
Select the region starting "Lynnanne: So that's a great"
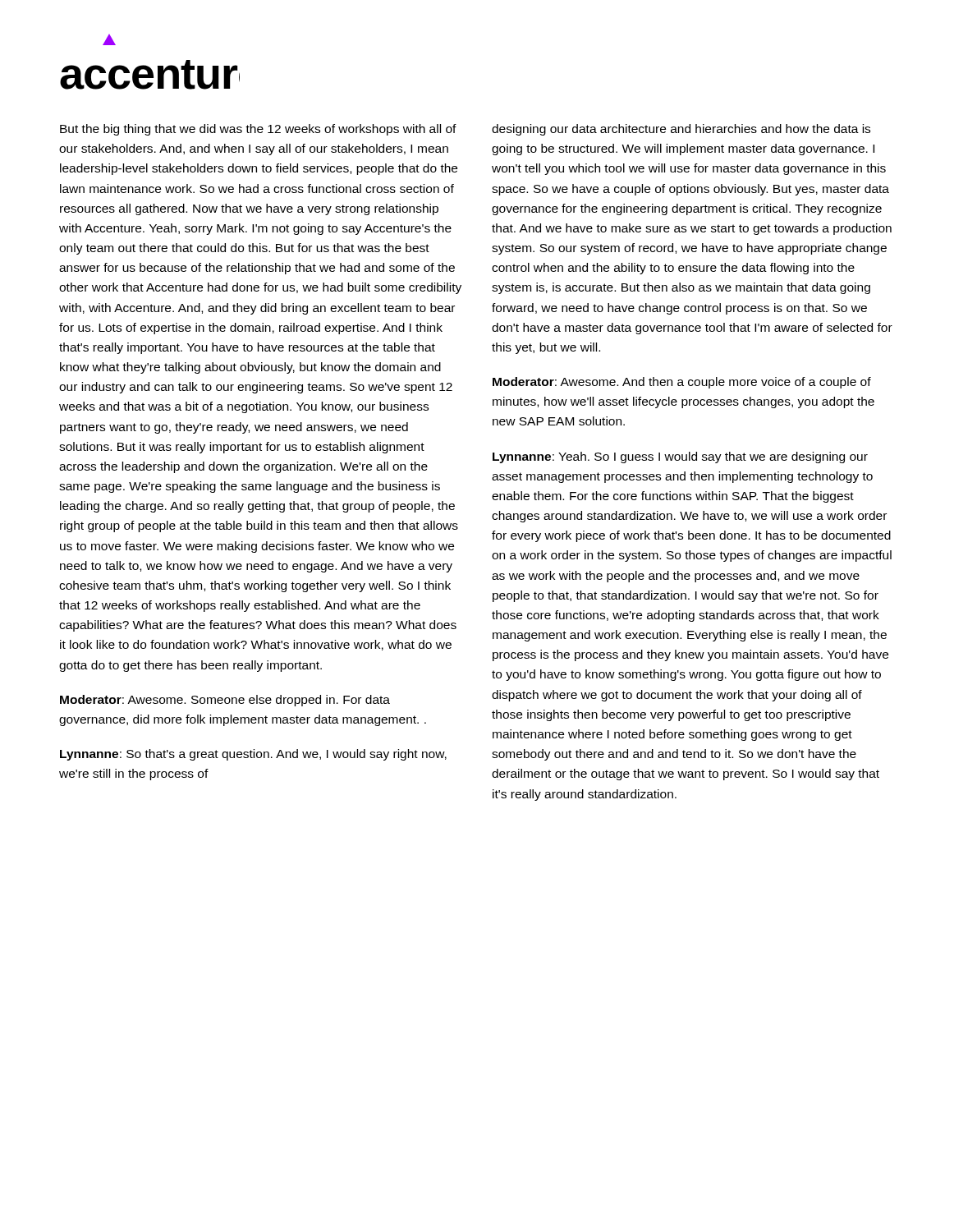pos(253,764)
